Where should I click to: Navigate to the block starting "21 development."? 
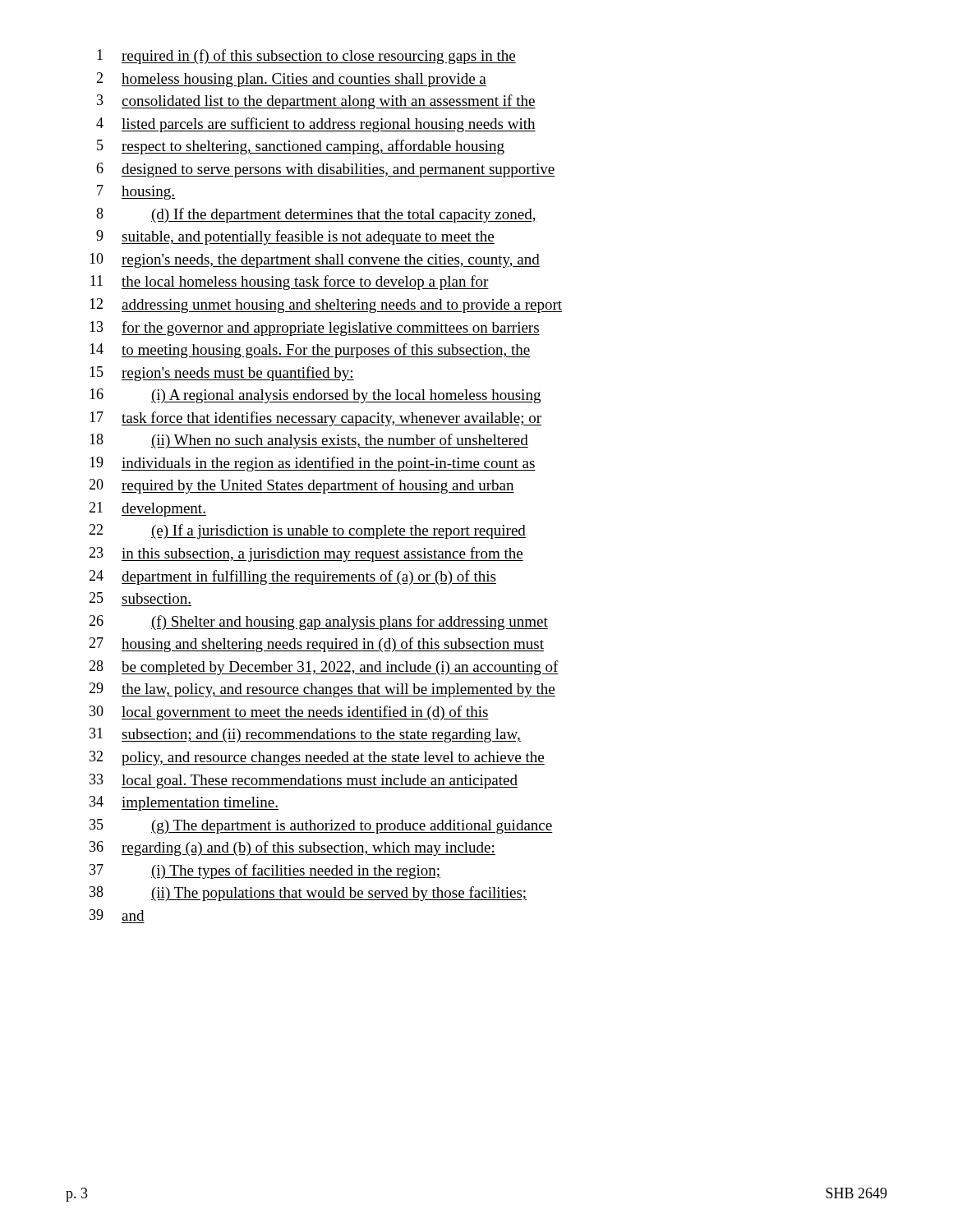click(x=147, y=509)
